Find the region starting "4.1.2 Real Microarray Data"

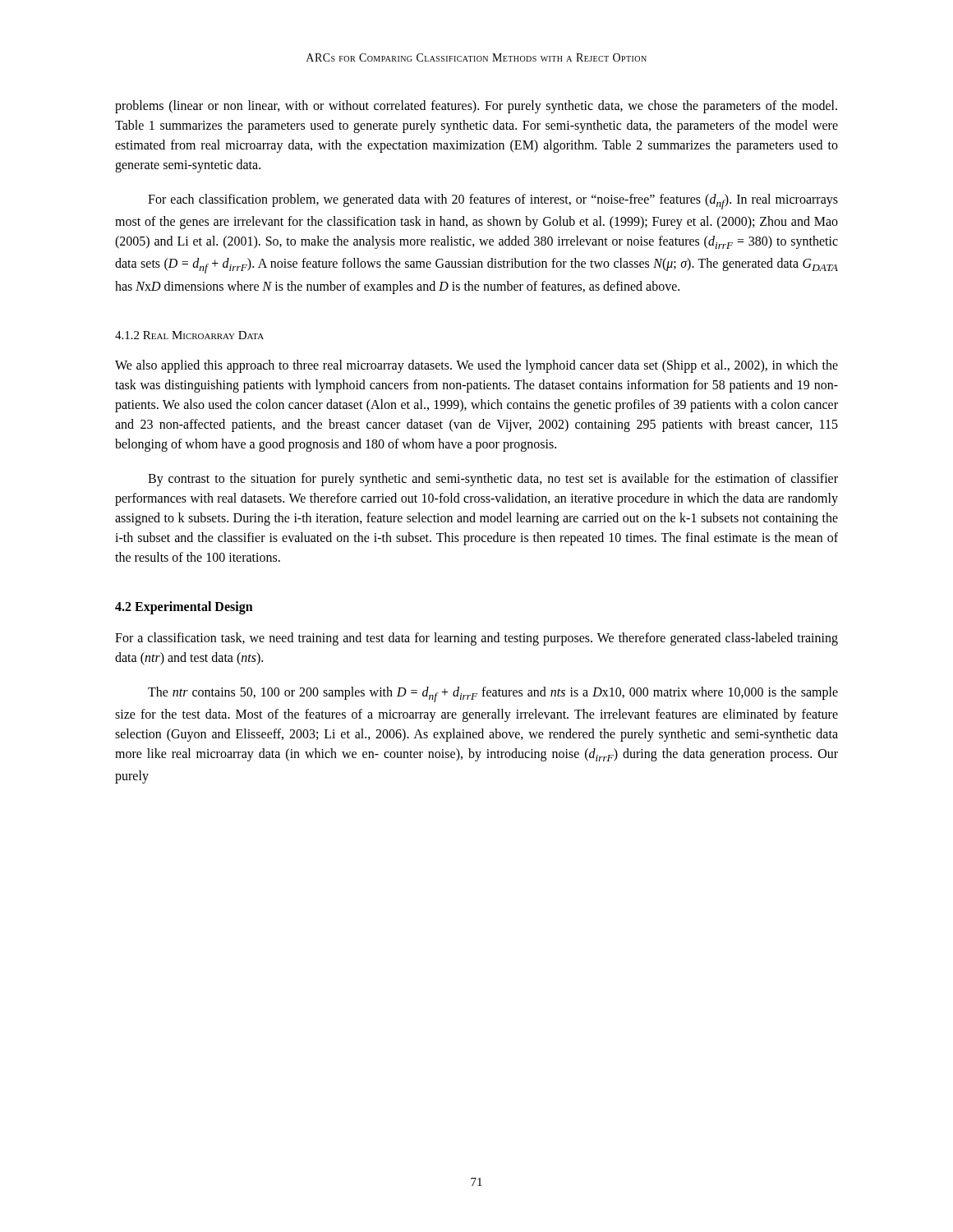tap(189, 335)
